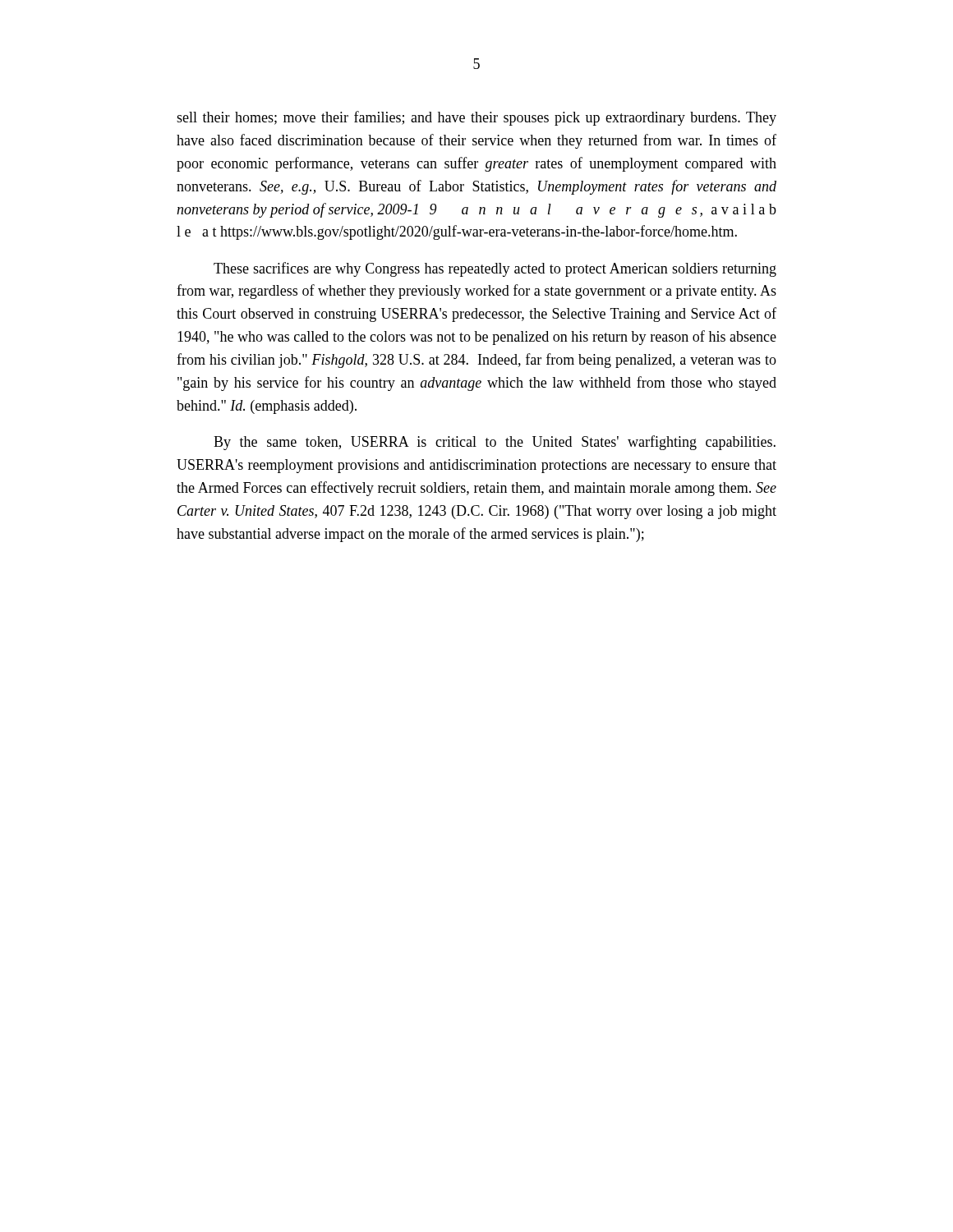Click on the passage starting "sell their homes;"
Image resolution: width=953 pixels, height=1232 pixels.
(x=476, y=175)
